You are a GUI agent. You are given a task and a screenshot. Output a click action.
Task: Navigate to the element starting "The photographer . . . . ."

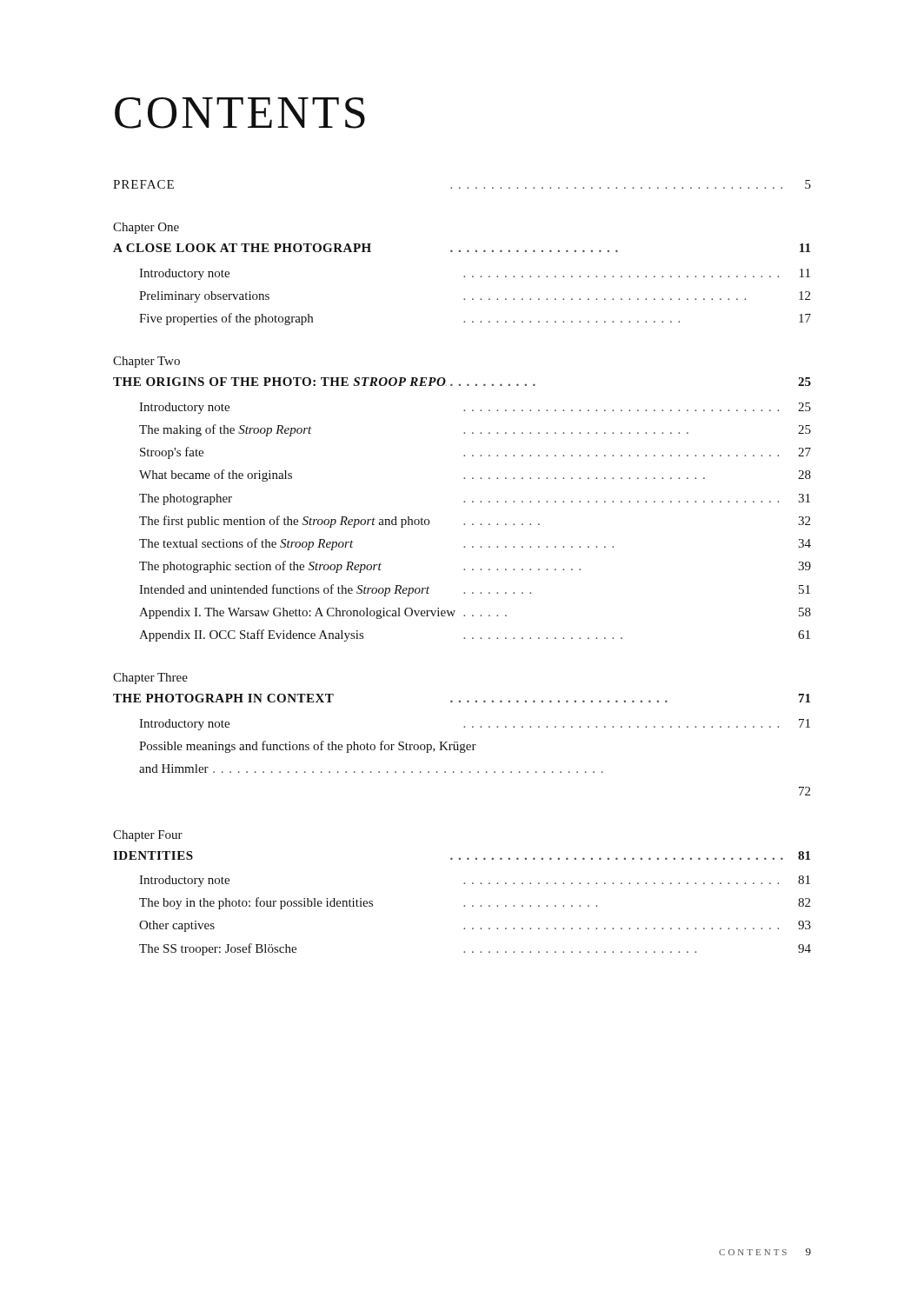pos(475,498)
